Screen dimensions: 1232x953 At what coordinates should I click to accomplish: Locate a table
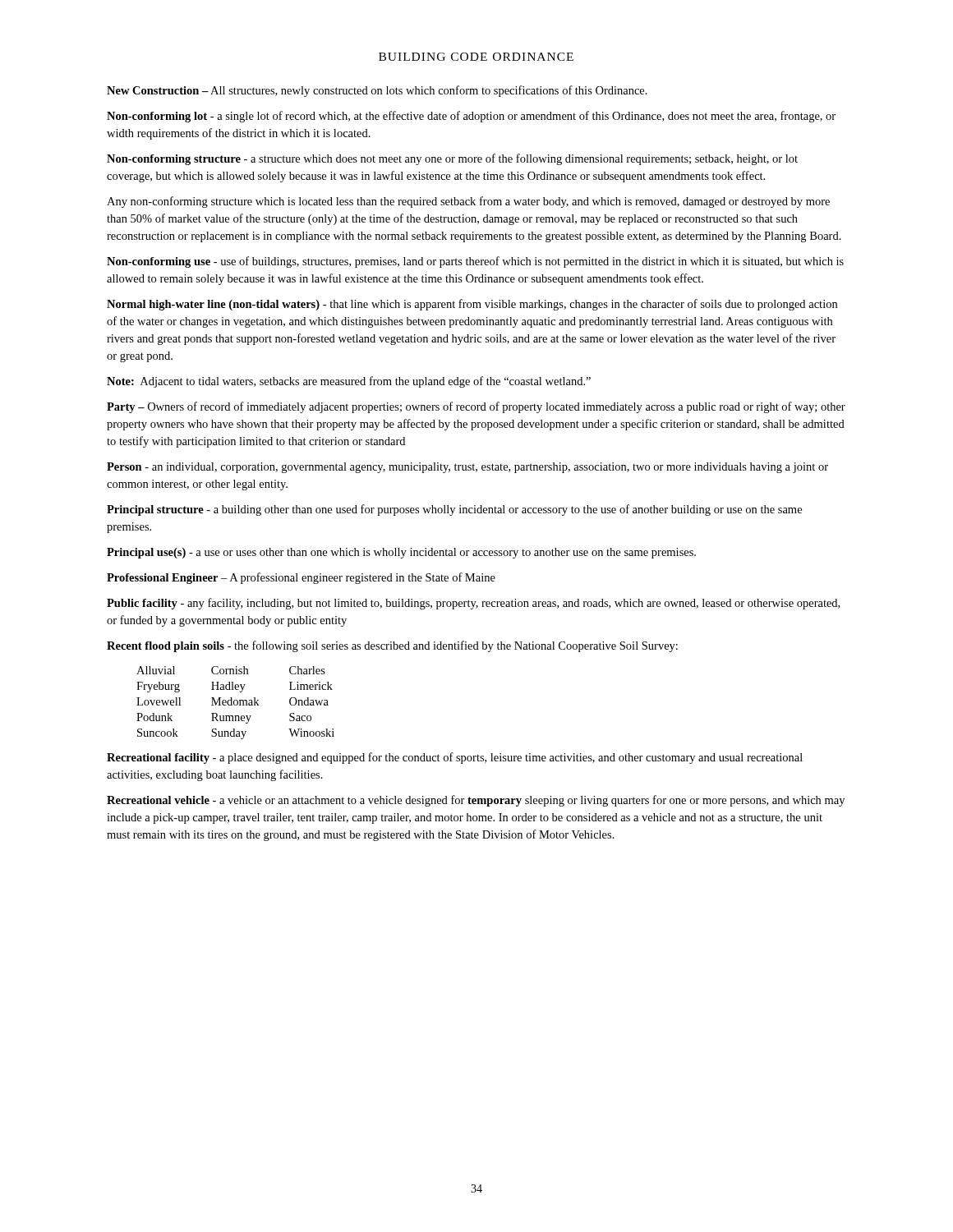coord(476,702)
